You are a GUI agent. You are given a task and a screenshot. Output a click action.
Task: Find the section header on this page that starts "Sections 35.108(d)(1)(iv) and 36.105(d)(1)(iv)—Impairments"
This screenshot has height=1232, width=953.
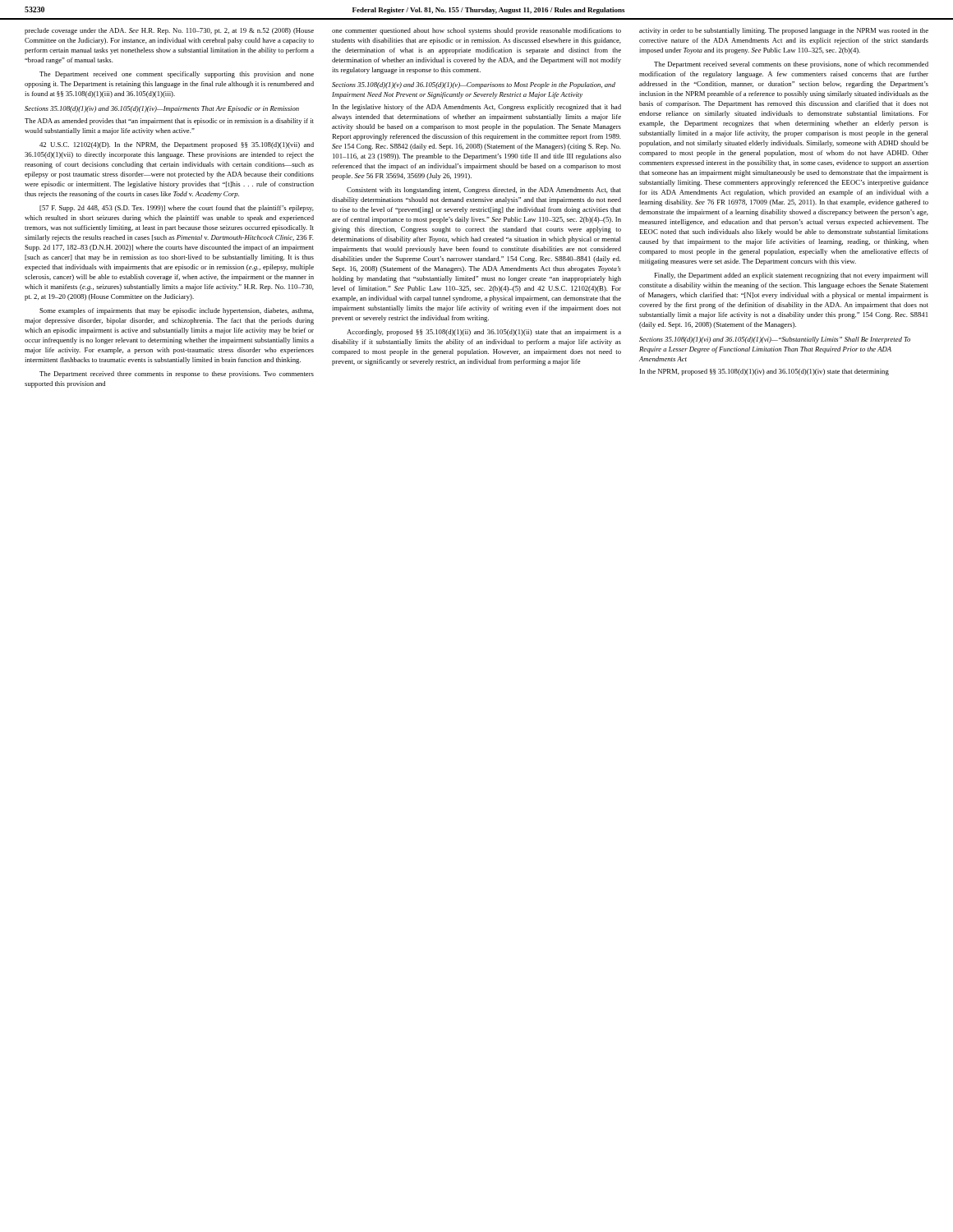point(162,108)
